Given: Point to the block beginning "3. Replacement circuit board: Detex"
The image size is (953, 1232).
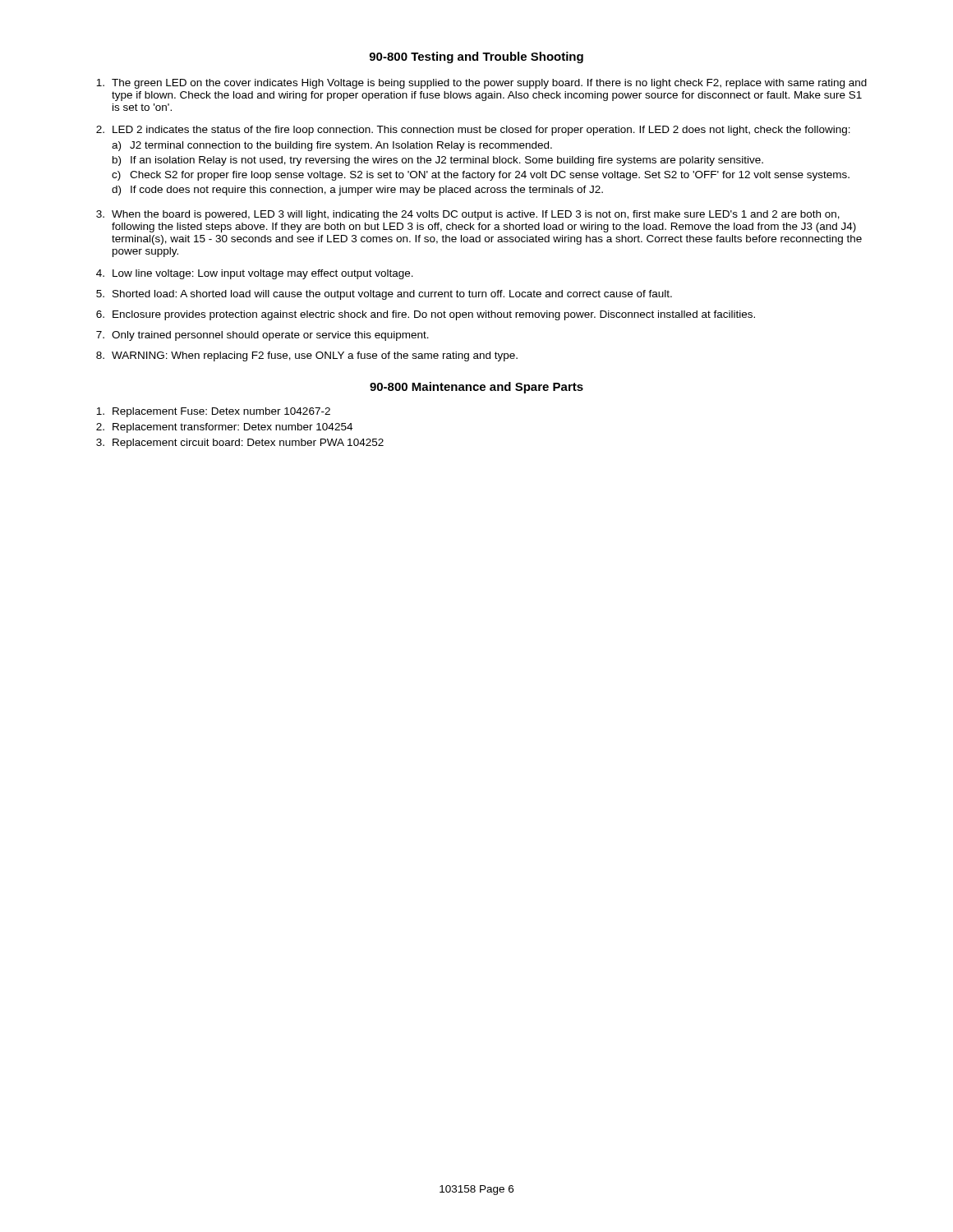Looking at the screenshot, I should tap(240, 444).
